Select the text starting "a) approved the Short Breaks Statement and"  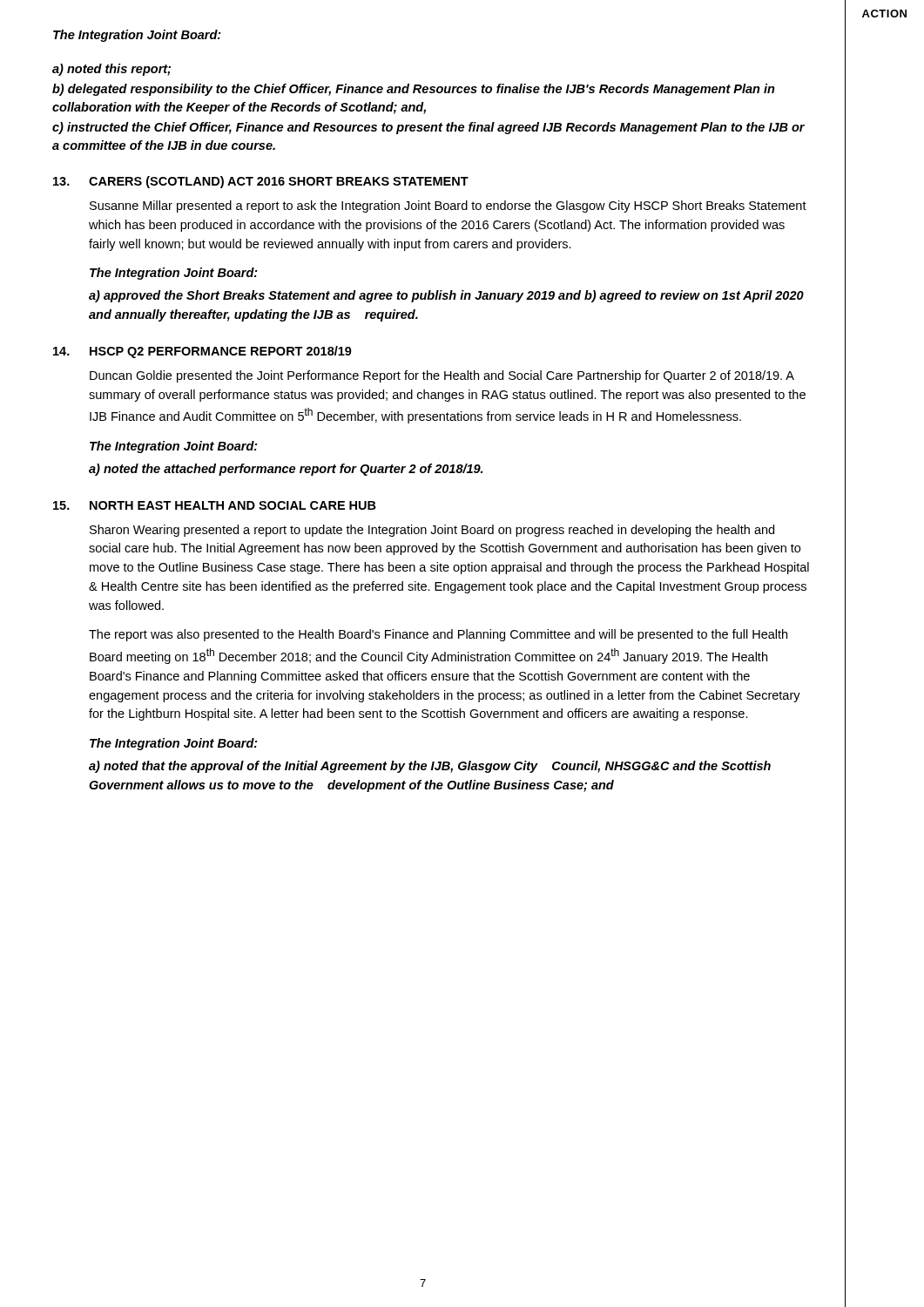click(x=446, y=305)
